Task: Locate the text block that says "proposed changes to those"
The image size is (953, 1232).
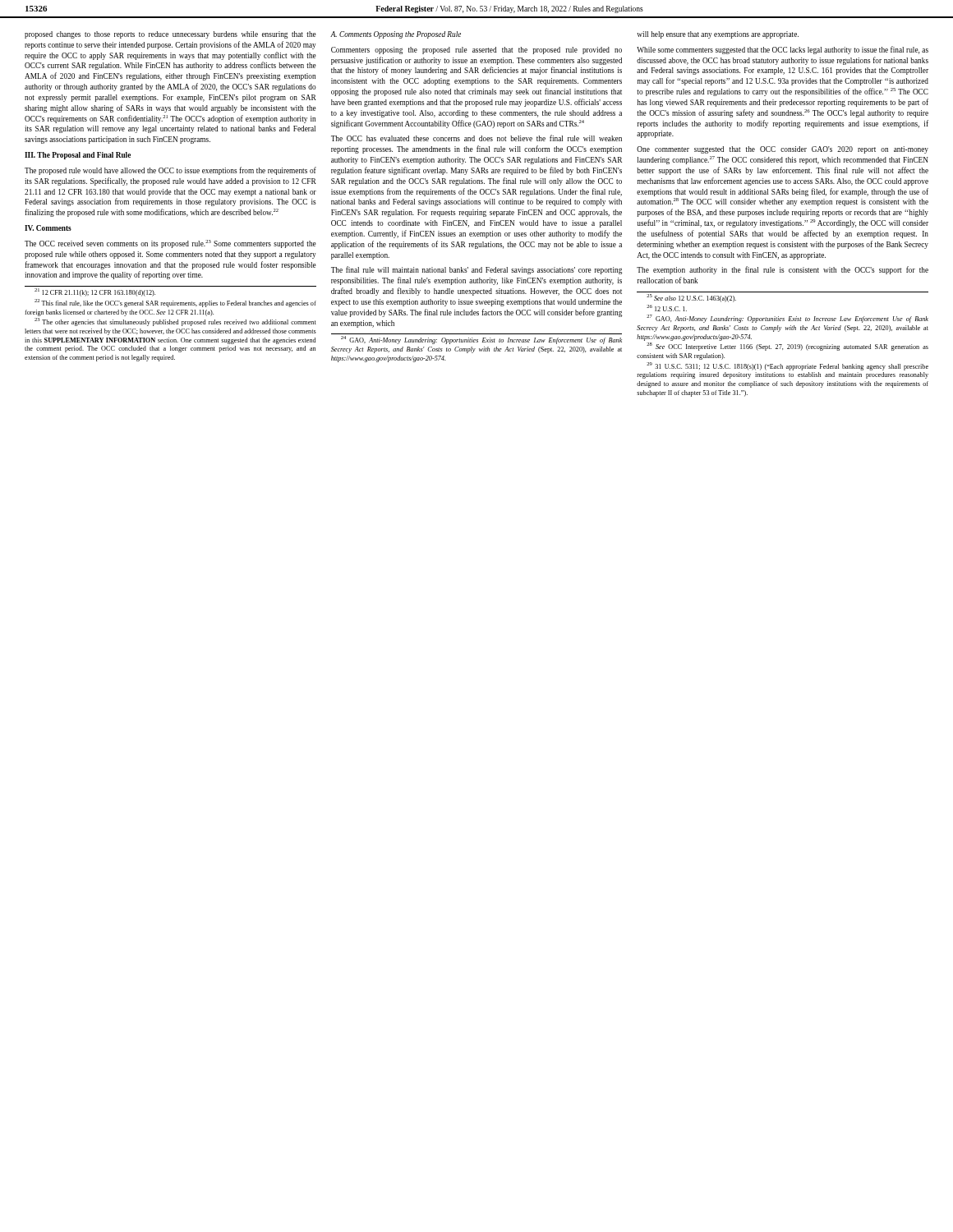Action: 170,88
